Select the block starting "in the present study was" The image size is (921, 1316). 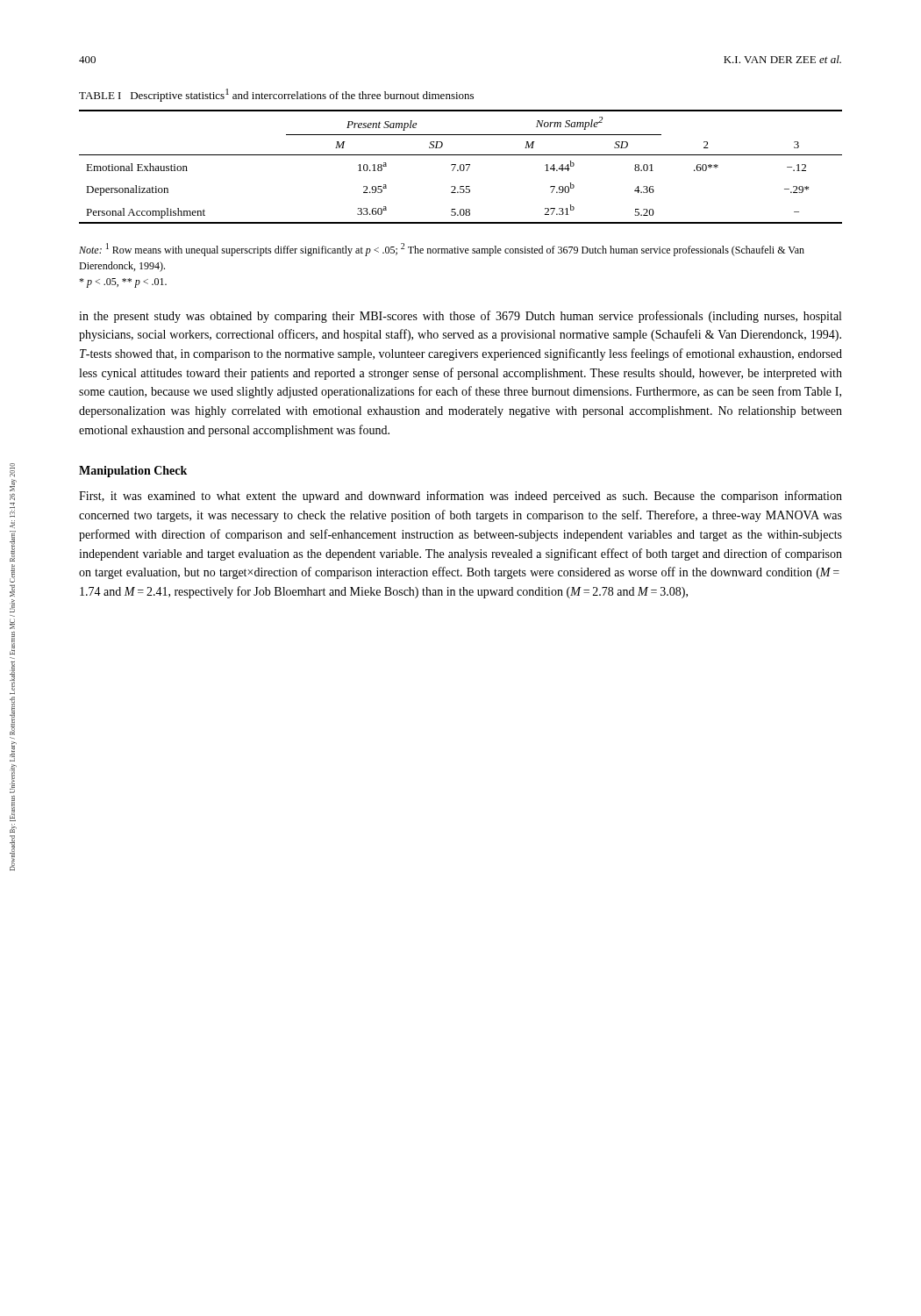[460, 373]
